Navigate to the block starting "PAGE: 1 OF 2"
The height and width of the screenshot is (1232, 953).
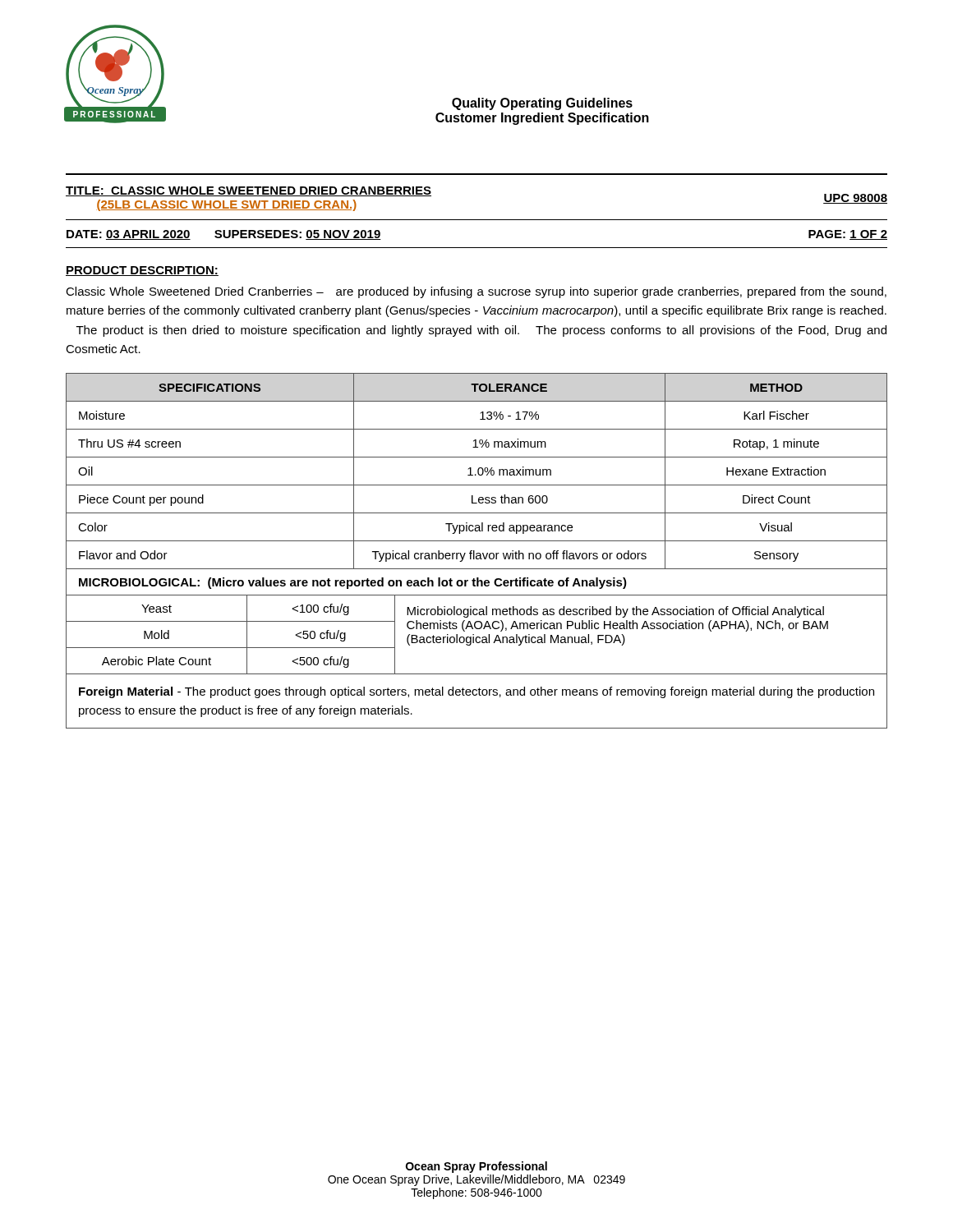(x=848, y=234)
